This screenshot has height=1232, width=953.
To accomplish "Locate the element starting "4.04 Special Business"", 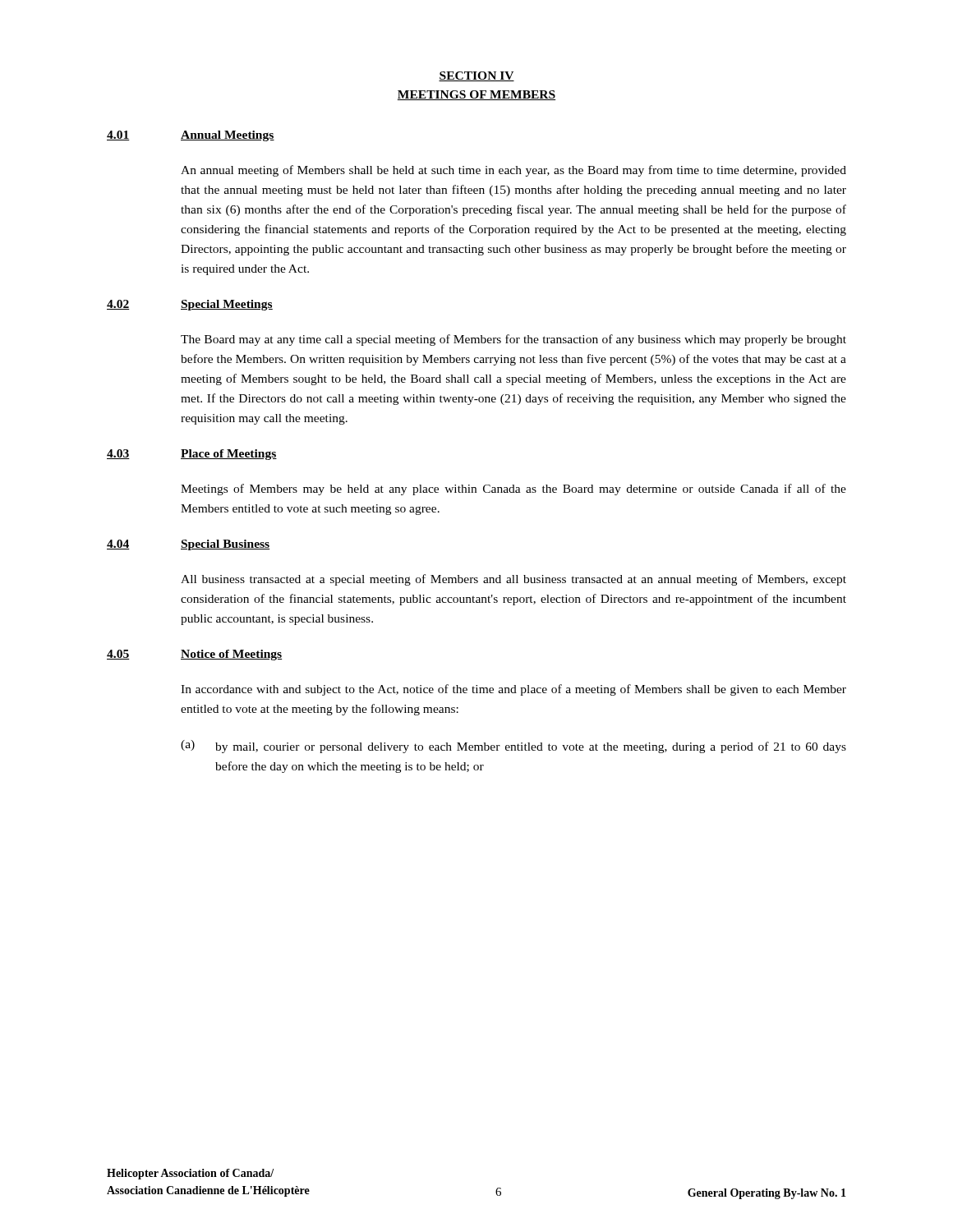I will 189,545.
